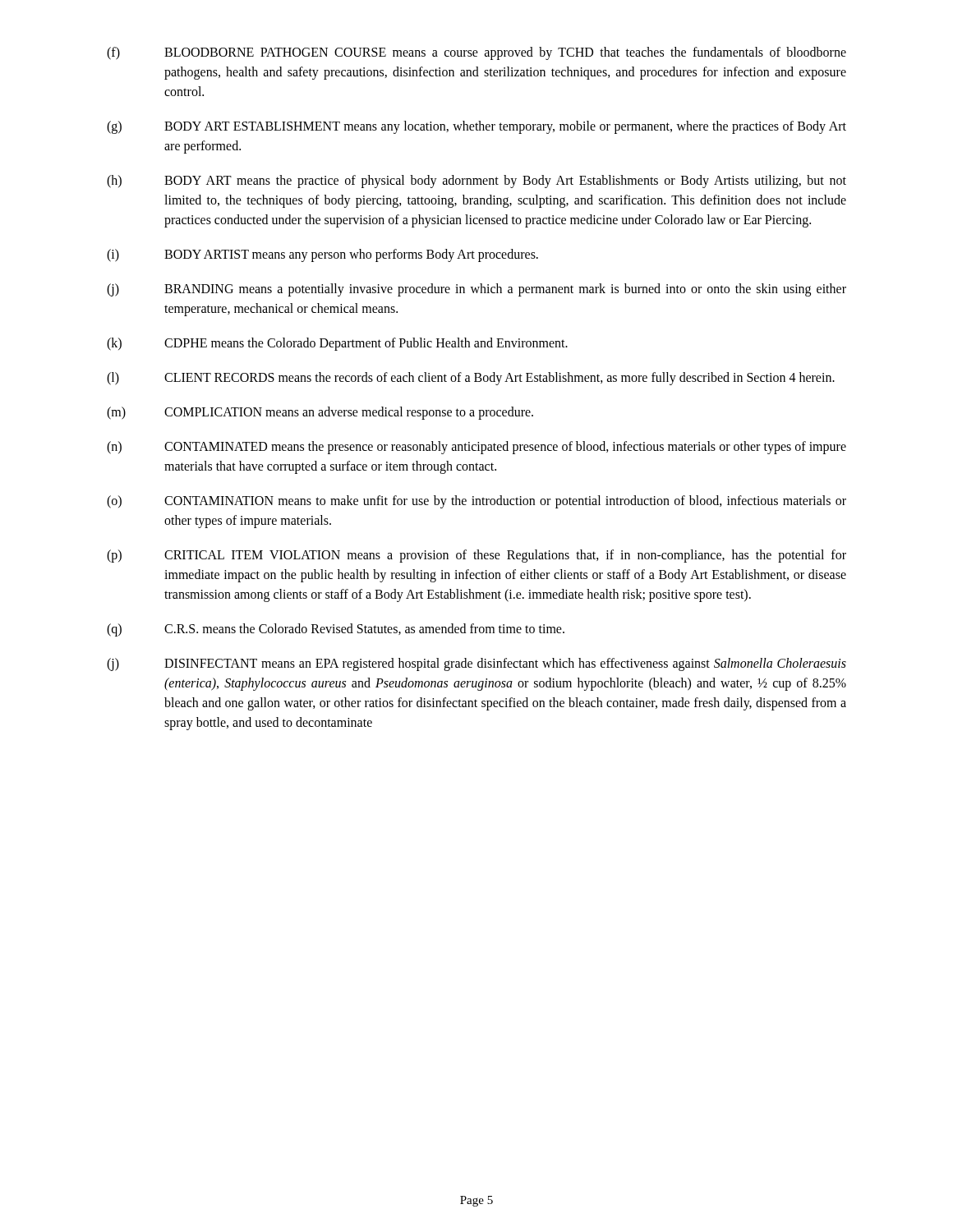Select the text block starting "(n) CONTAMINATED means the presence or"
Screen dimensions: 1232x953
[476, 457]
